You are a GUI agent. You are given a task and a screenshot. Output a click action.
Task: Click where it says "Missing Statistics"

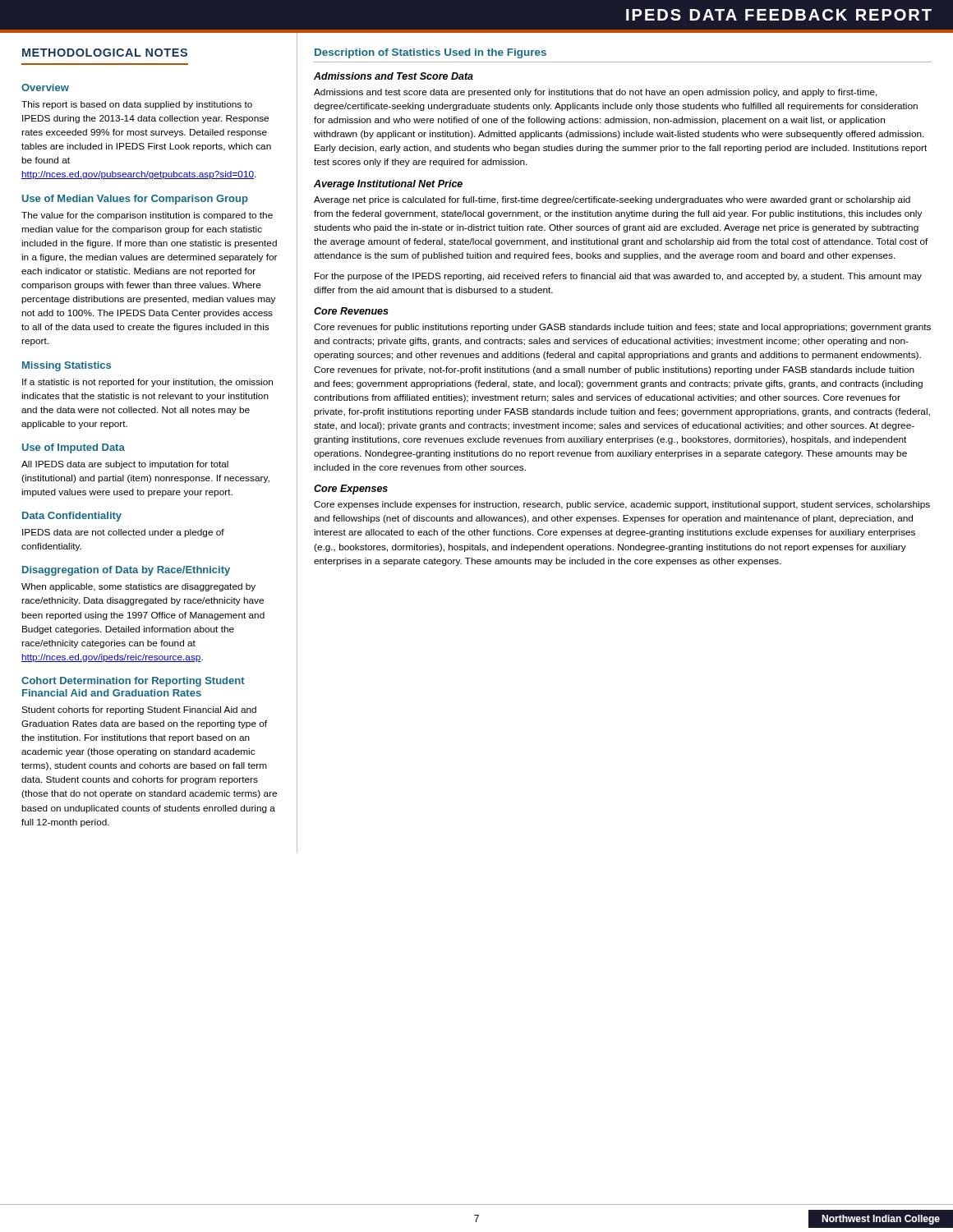click(66, 365)
